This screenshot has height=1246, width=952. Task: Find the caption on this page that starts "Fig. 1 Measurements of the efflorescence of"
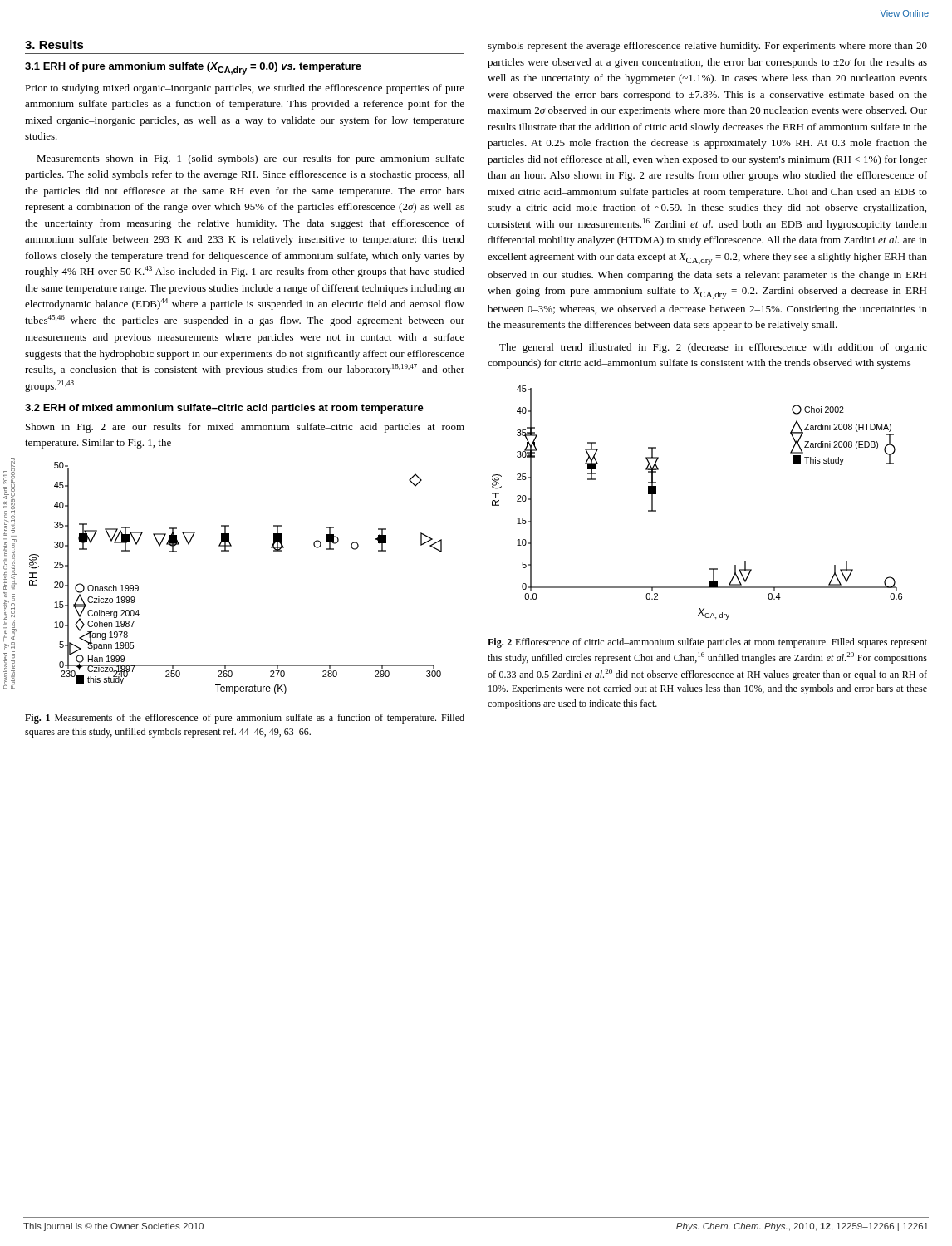pyautogui.click(x=245, y=725)
